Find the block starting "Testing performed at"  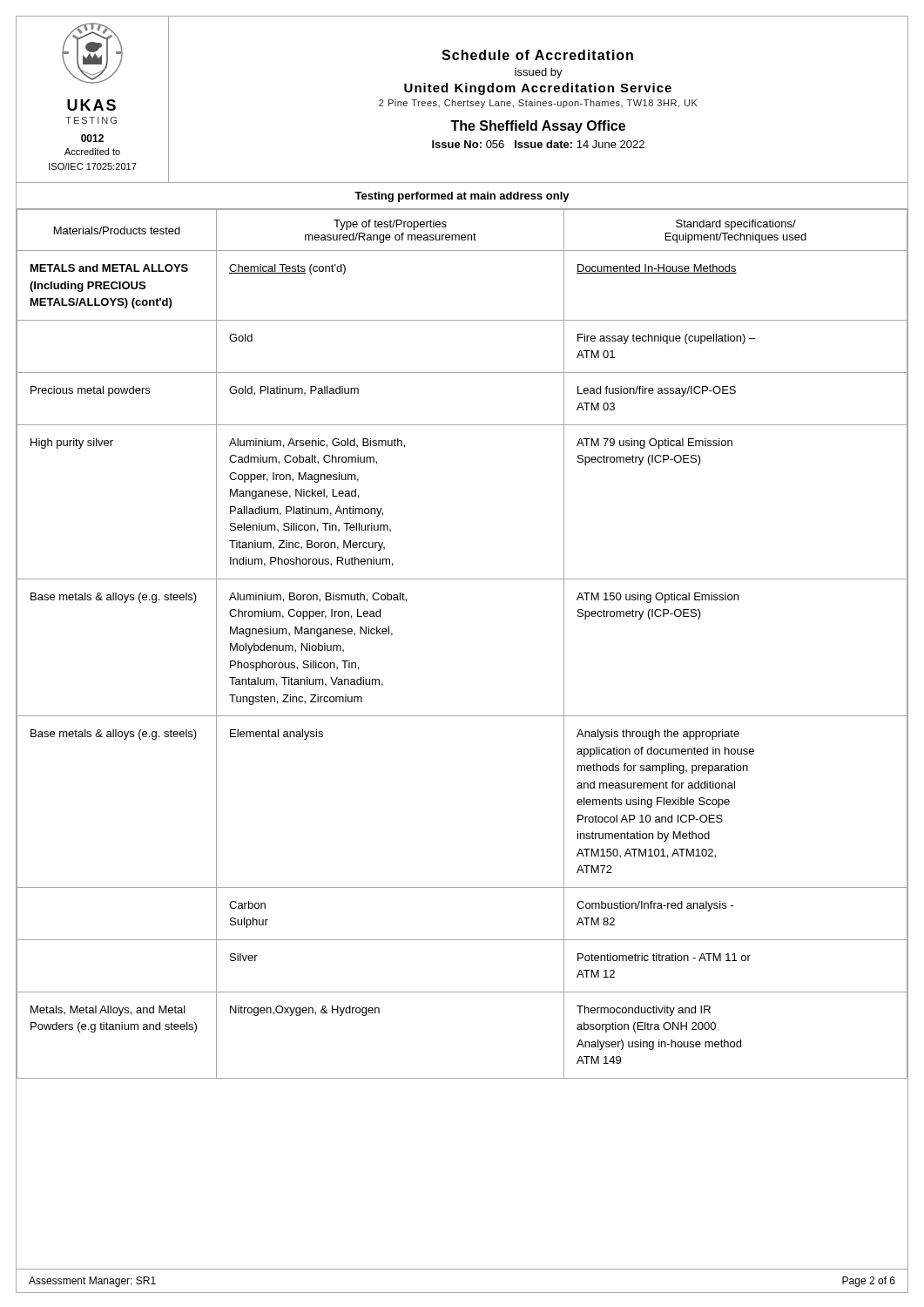[462, 196]
